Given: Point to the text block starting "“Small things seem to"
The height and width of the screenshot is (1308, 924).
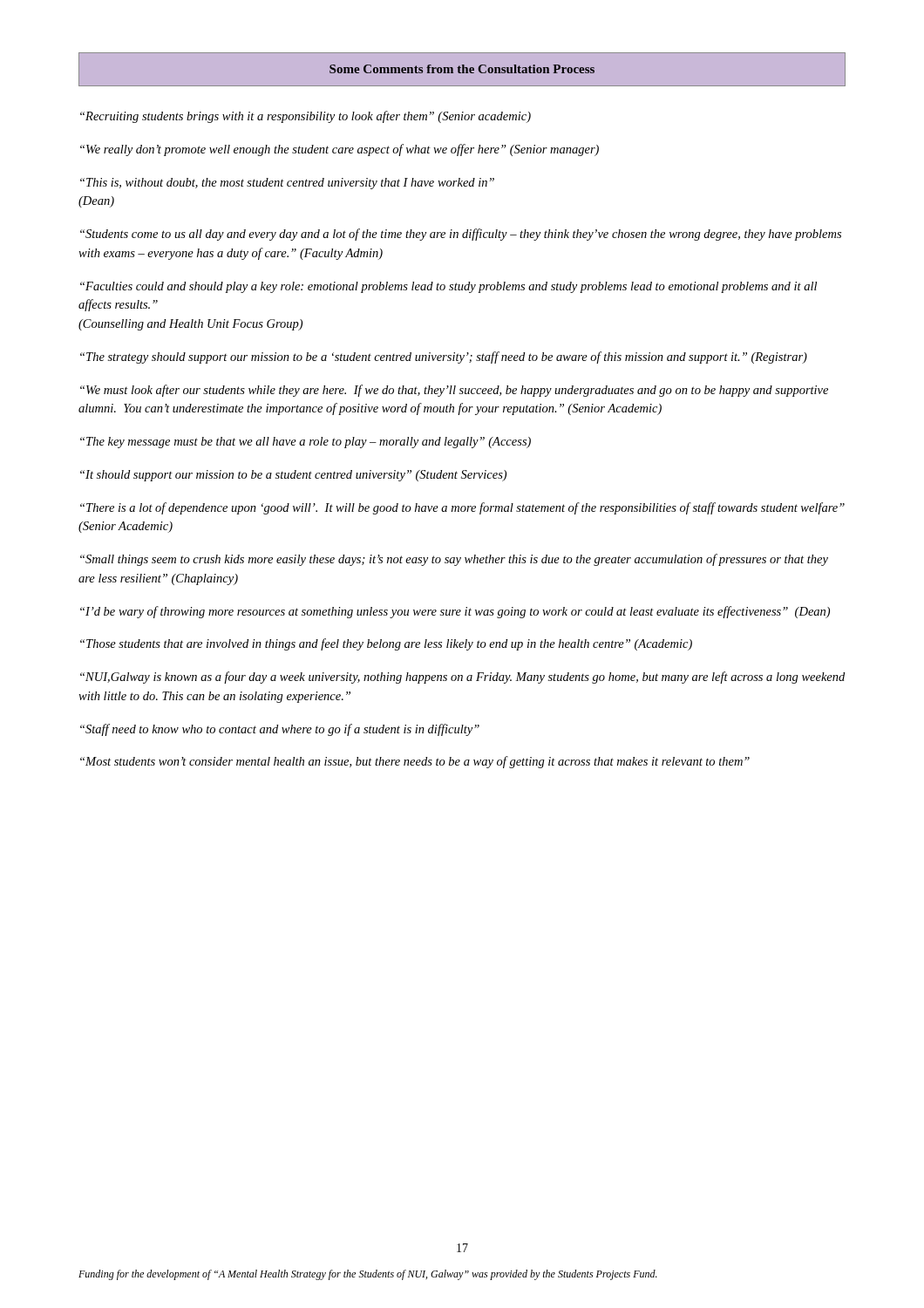Looking at the screenshot, I should 453,568.
